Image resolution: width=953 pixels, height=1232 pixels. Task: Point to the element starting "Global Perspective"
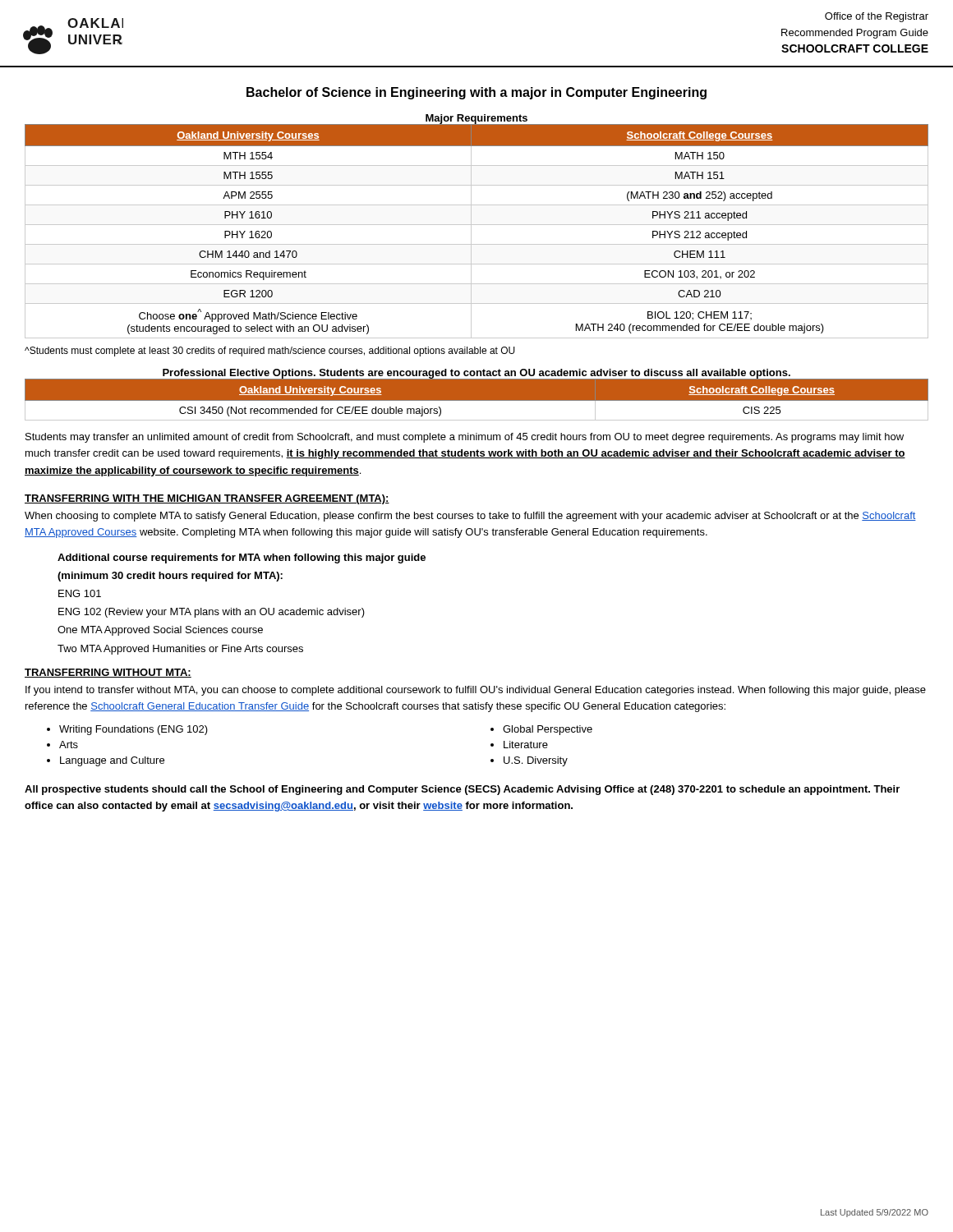tap(548, 729)
